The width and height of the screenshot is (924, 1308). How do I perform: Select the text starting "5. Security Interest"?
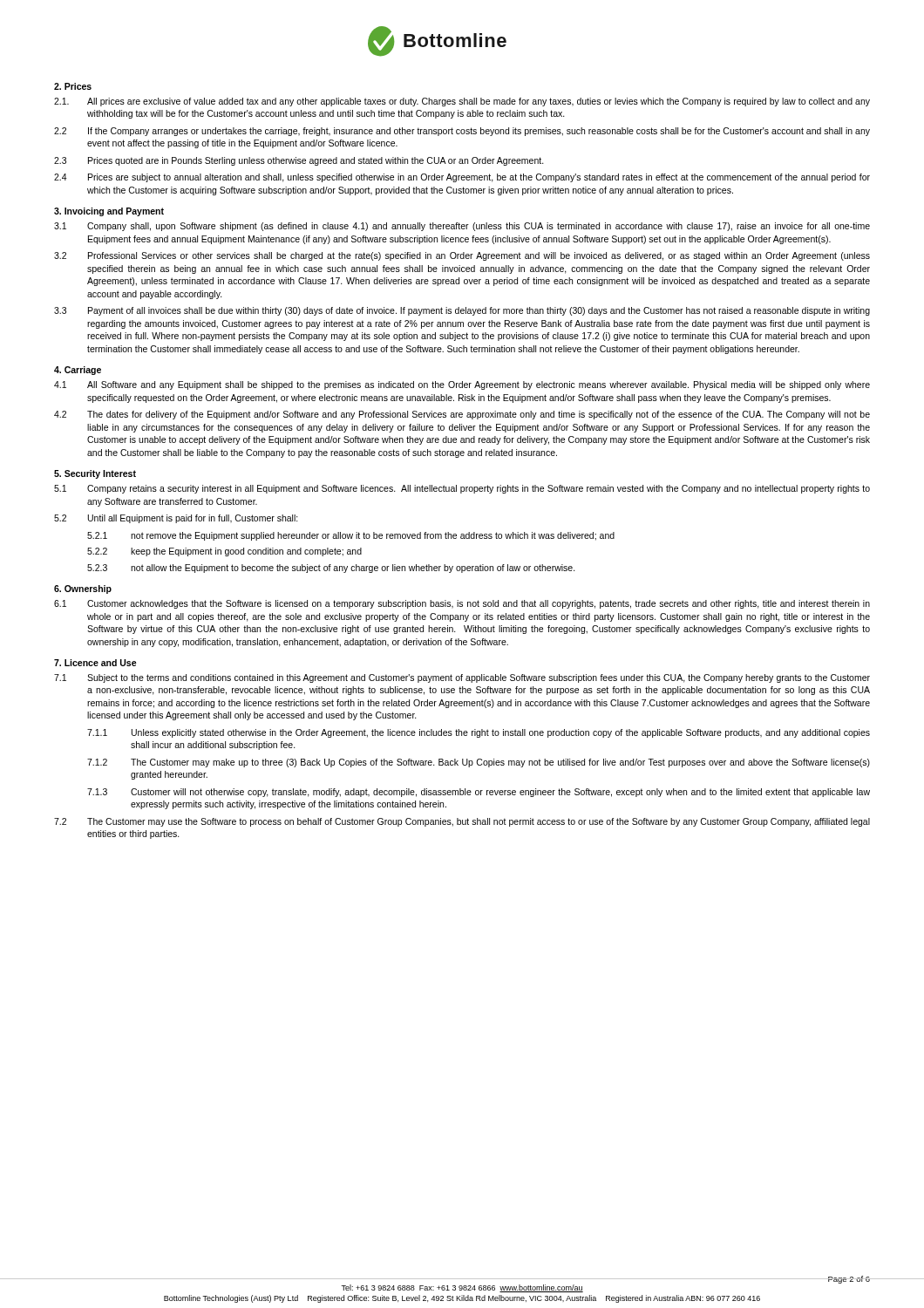[x=95, y=474]
